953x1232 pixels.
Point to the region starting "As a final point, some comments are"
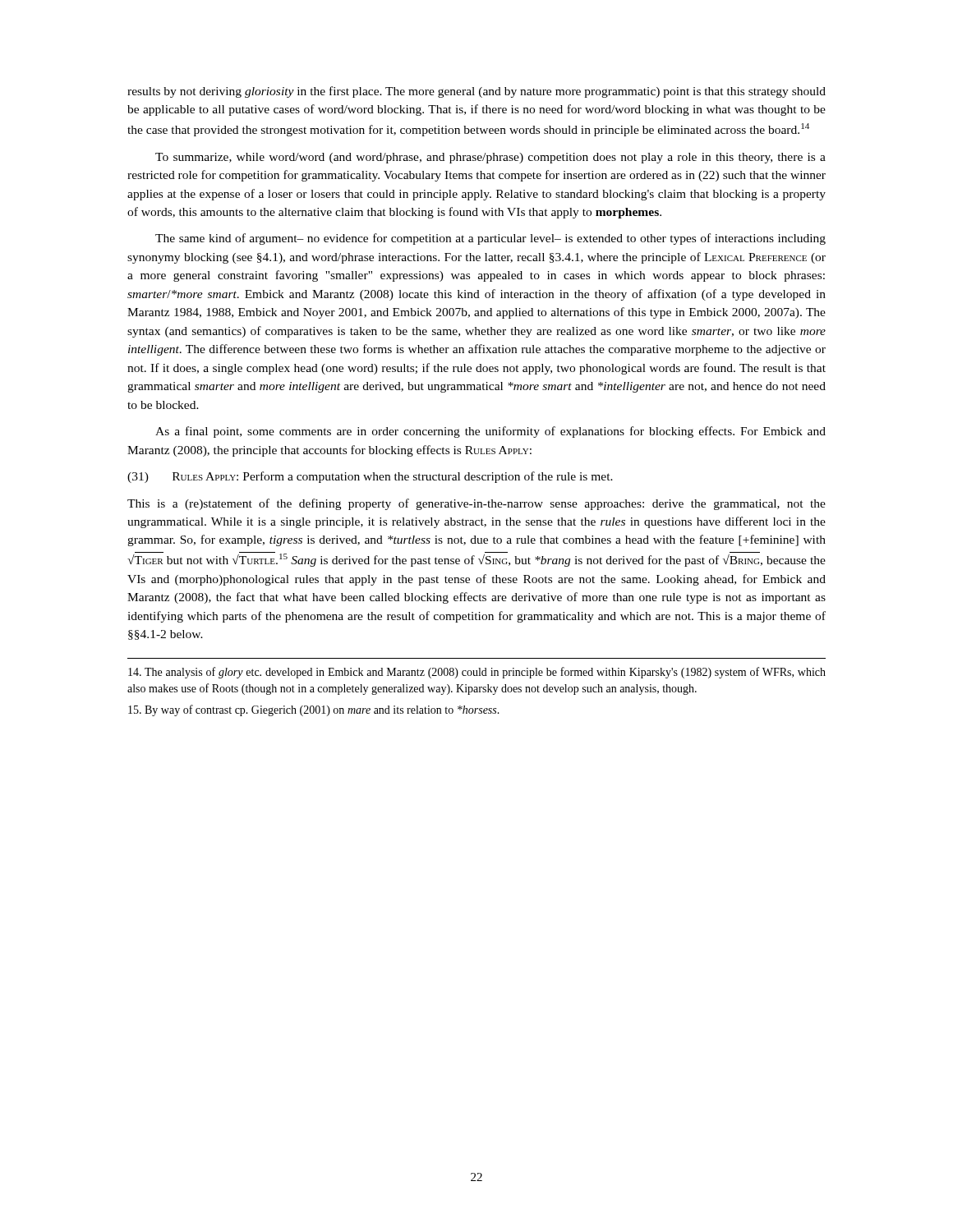476,440
